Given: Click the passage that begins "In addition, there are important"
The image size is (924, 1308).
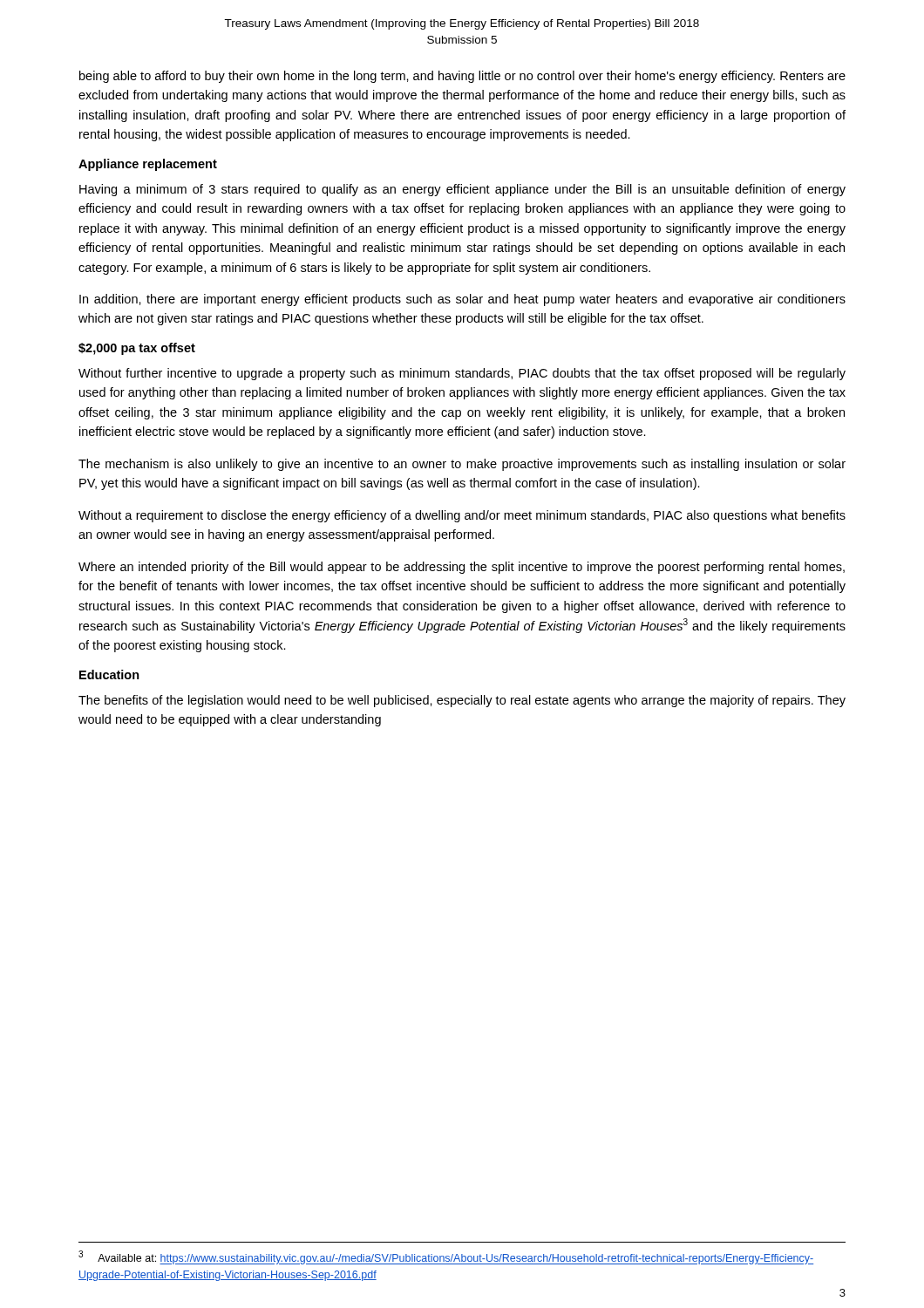Looking at the screenshot, I should point(462,309).
